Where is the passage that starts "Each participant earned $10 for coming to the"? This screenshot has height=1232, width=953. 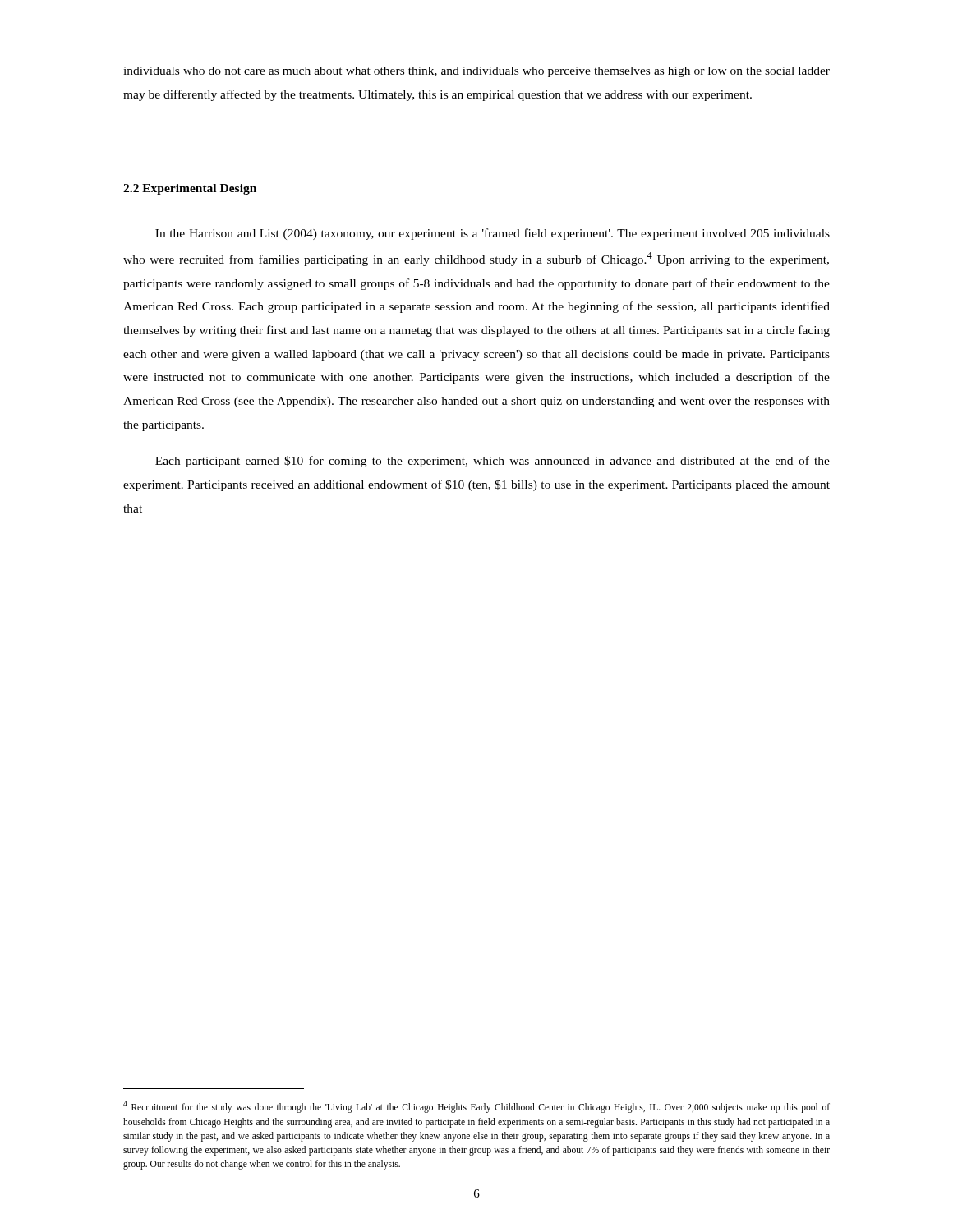tap(476, 485)
